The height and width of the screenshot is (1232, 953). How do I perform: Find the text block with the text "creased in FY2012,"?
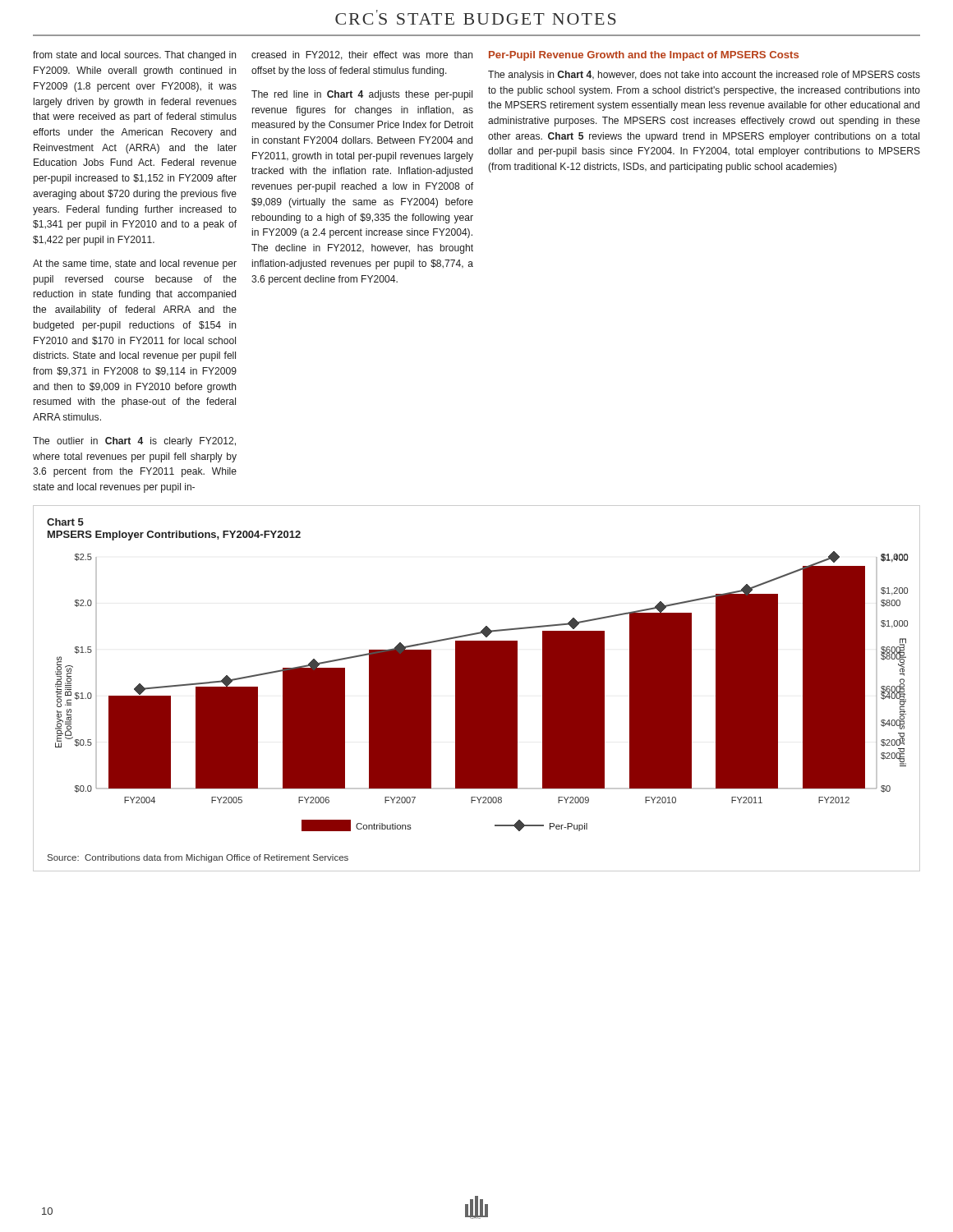pos(362,63)
